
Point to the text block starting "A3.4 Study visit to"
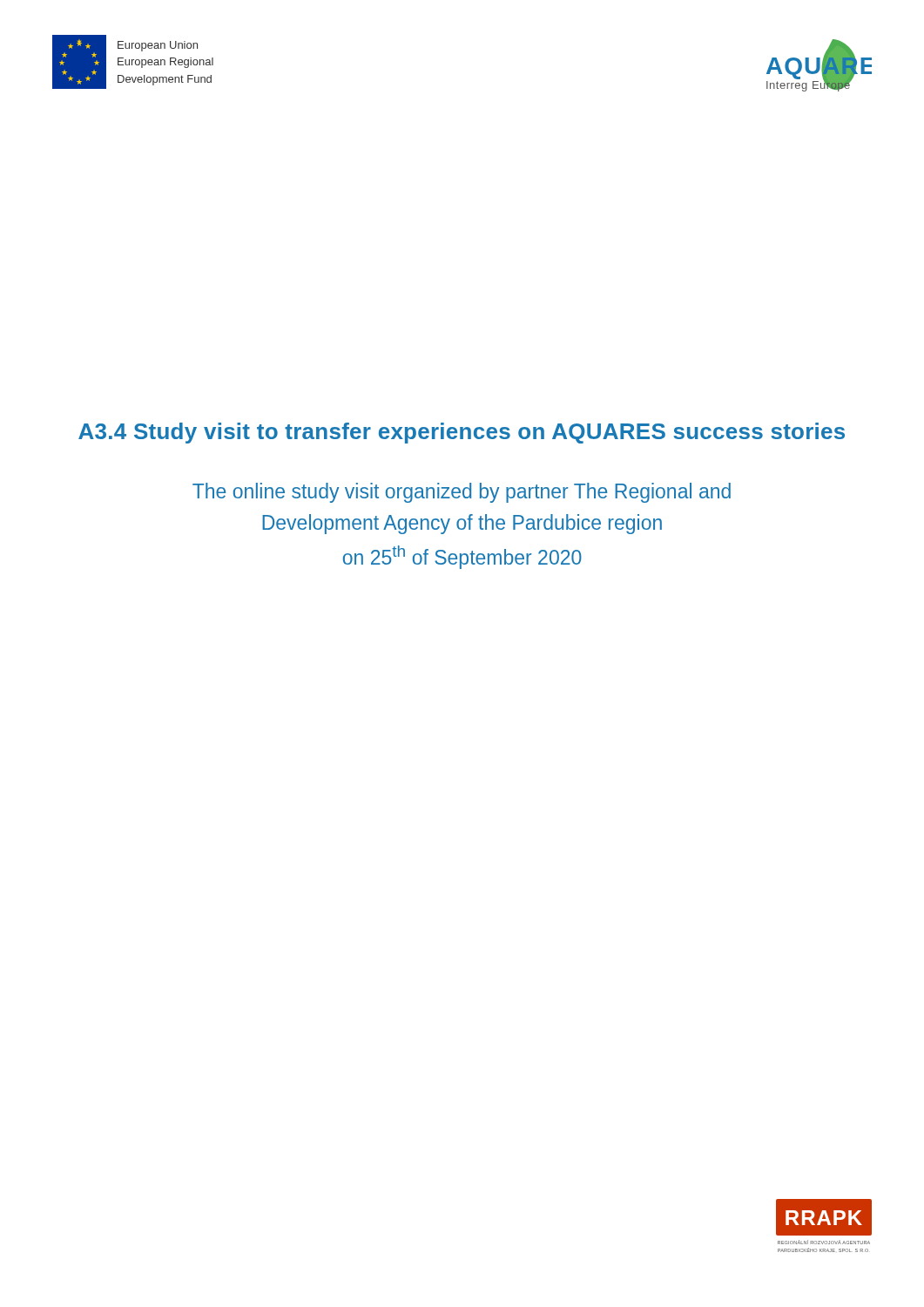click(x=462, y=431)
